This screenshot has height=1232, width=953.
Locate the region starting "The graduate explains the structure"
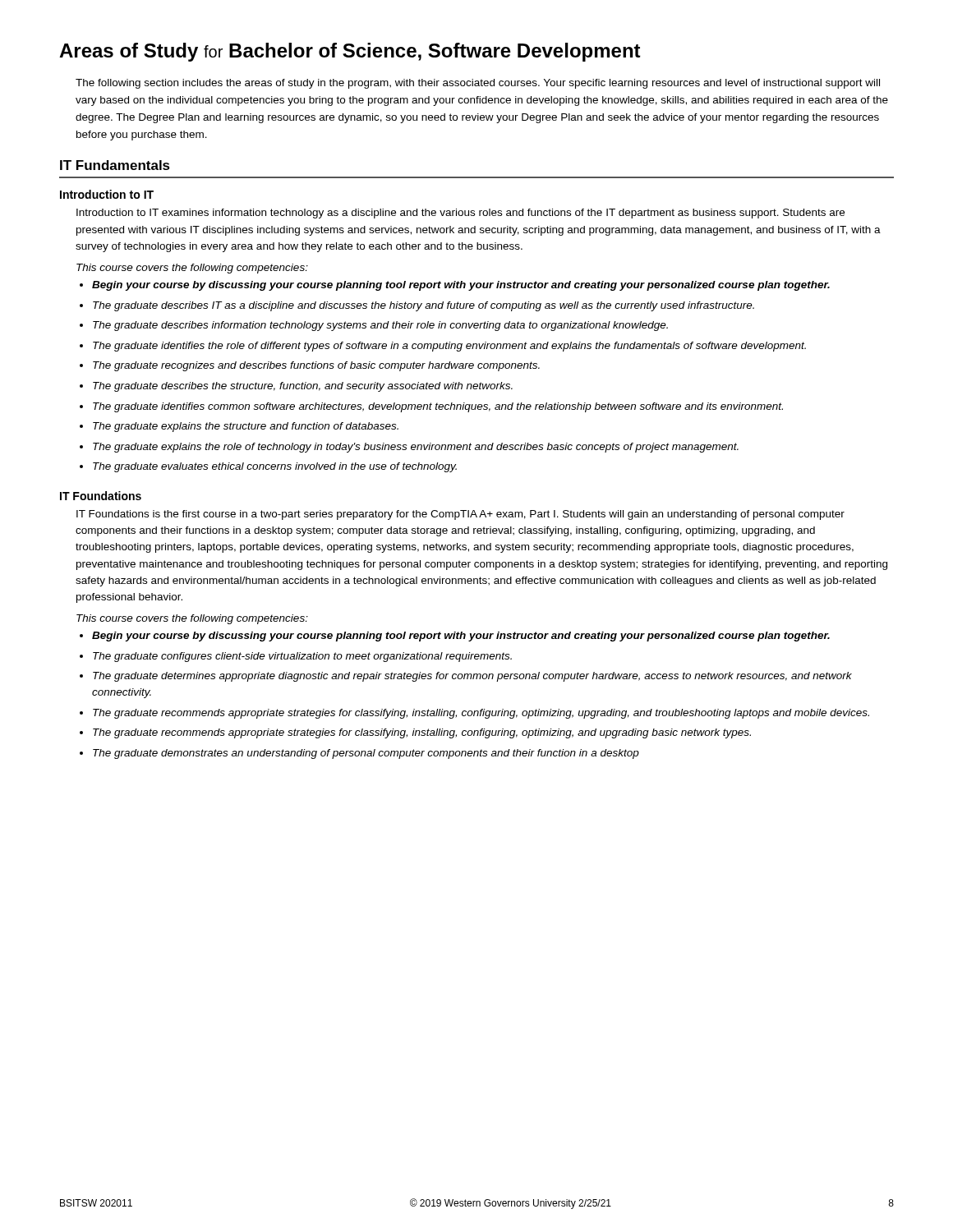[x=246, y=426]
